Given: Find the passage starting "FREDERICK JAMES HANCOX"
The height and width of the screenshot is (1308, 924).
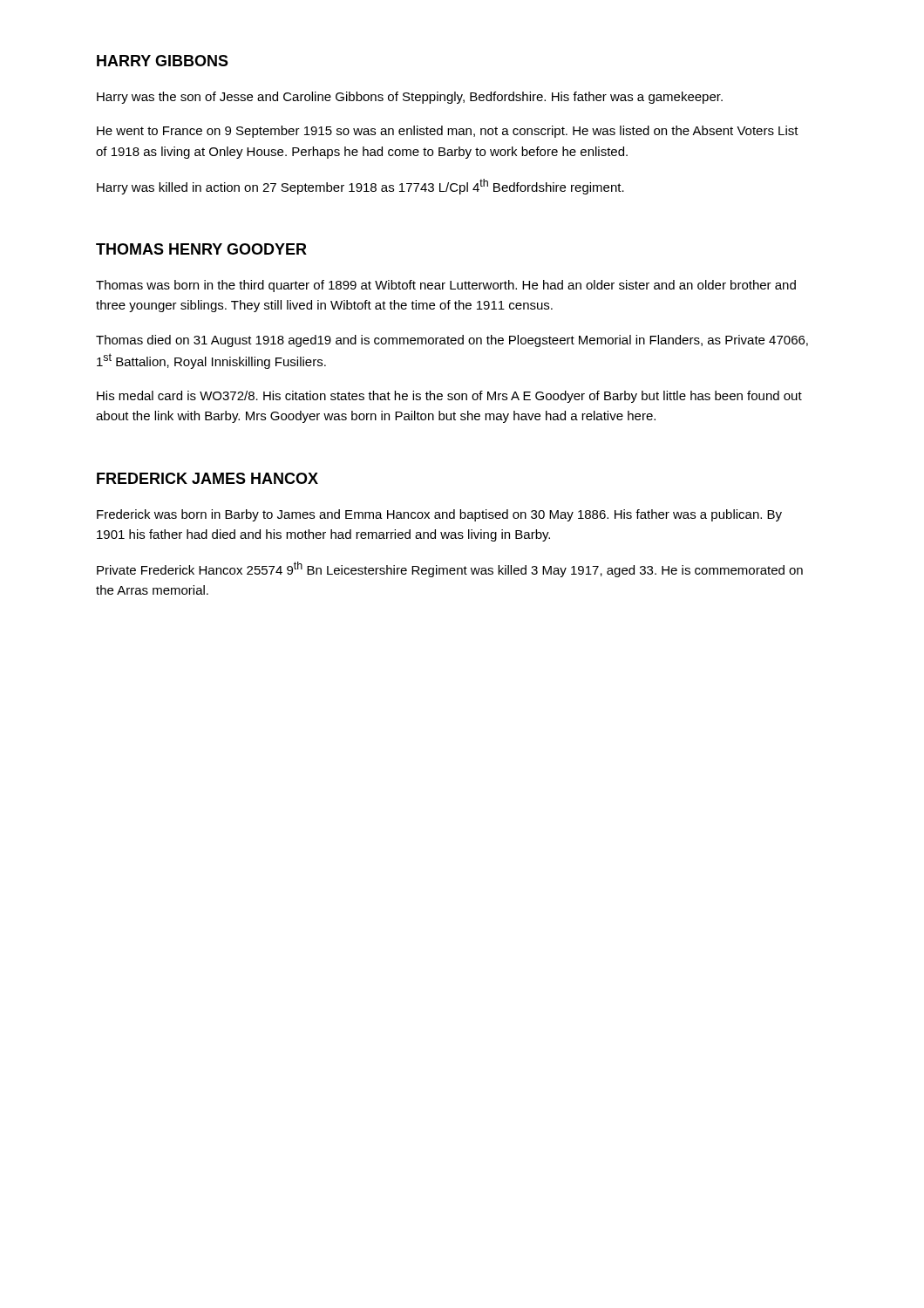Looking at the screenshot, I should tap(207, 478).
